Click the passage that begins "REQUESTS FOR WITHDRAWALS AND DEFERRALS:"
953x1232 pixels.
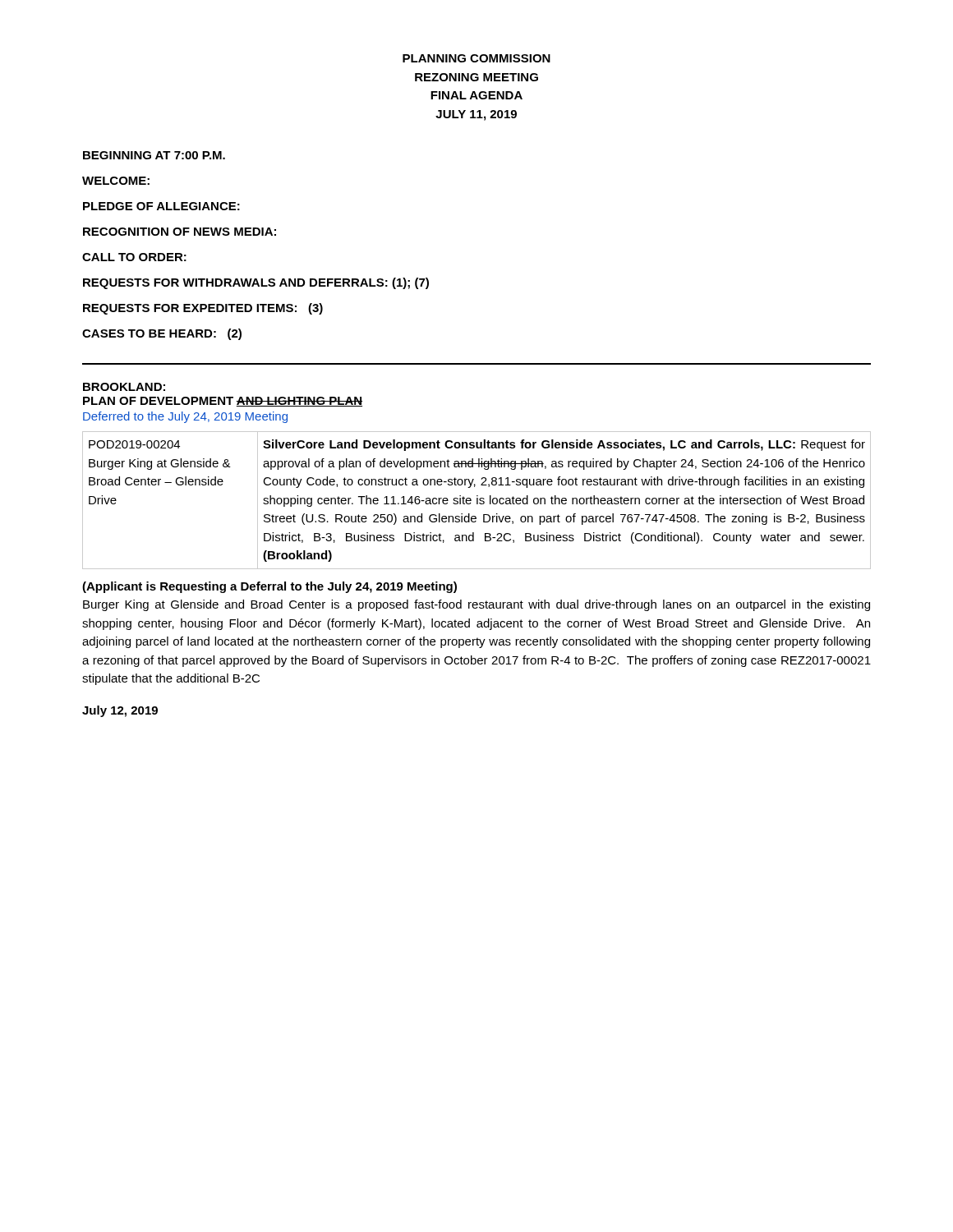pyautogui.click(x=256, y=282)
